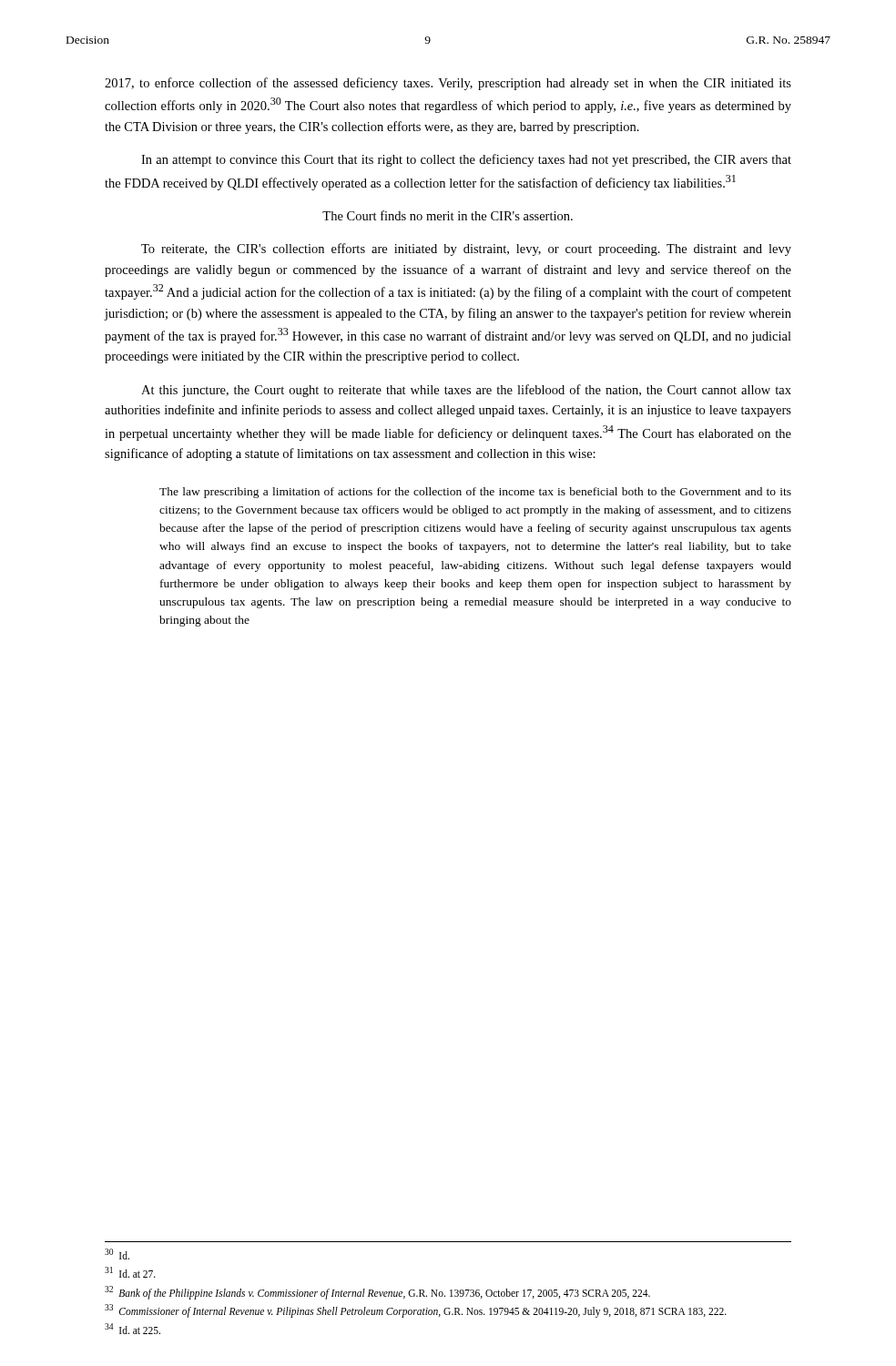Find the footnote that reads "31 Id. at 27."

(x=130, y=1272)
